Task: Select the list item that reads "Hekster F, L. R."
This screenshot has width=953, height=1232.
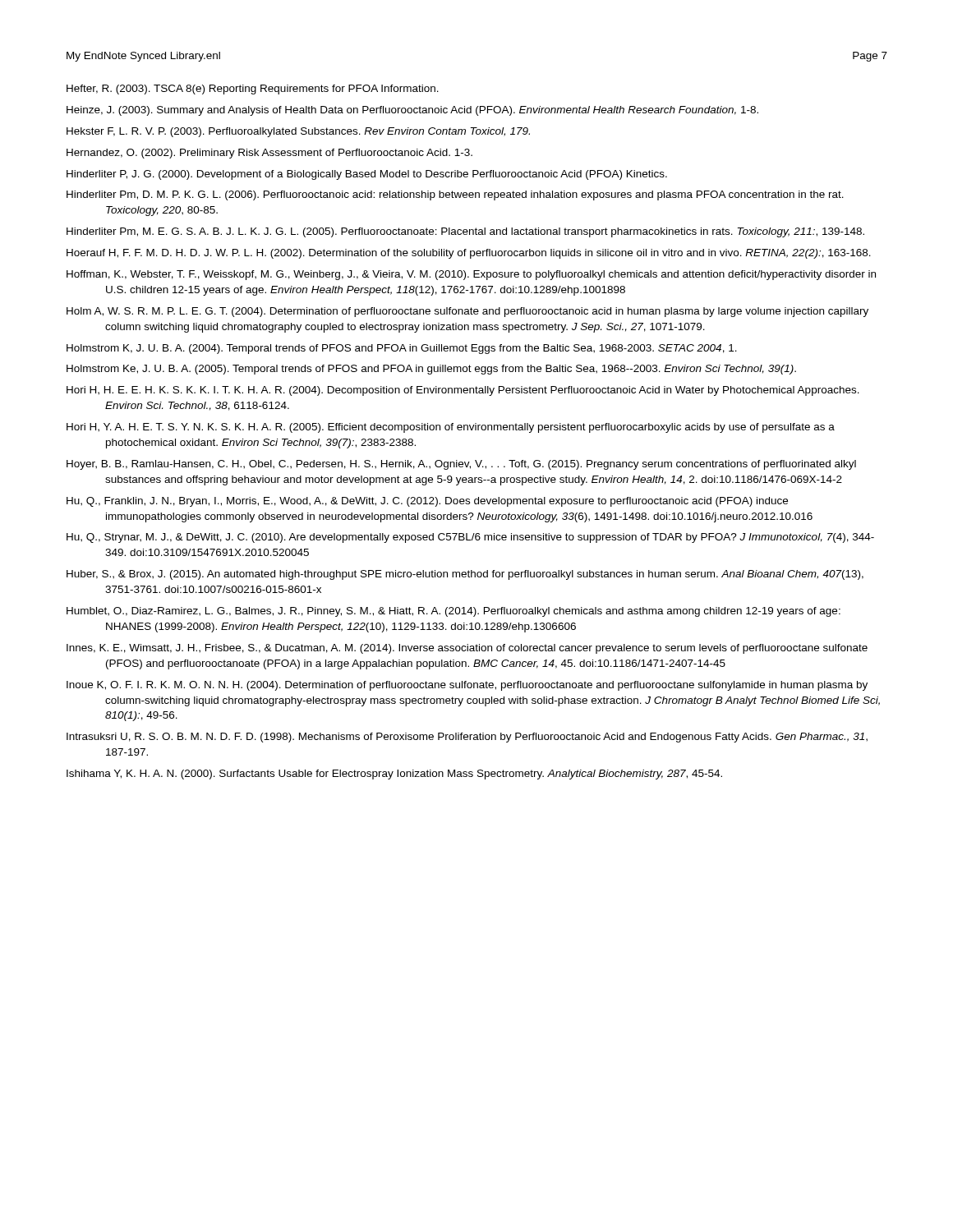Action: pos(299,131)
